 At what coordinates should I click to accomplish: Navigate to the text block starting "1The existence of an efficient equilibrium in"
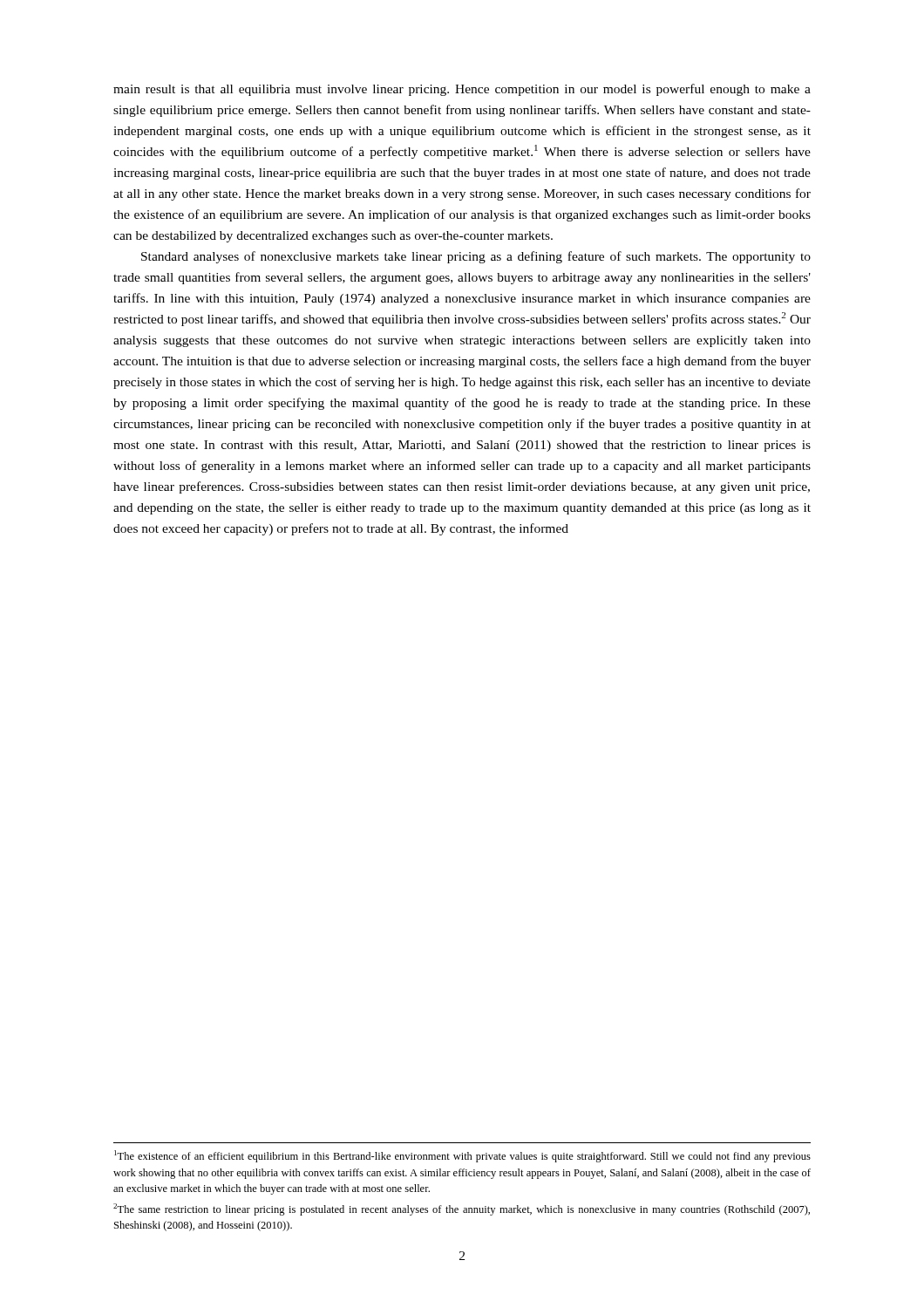(x=462, y=1172)
